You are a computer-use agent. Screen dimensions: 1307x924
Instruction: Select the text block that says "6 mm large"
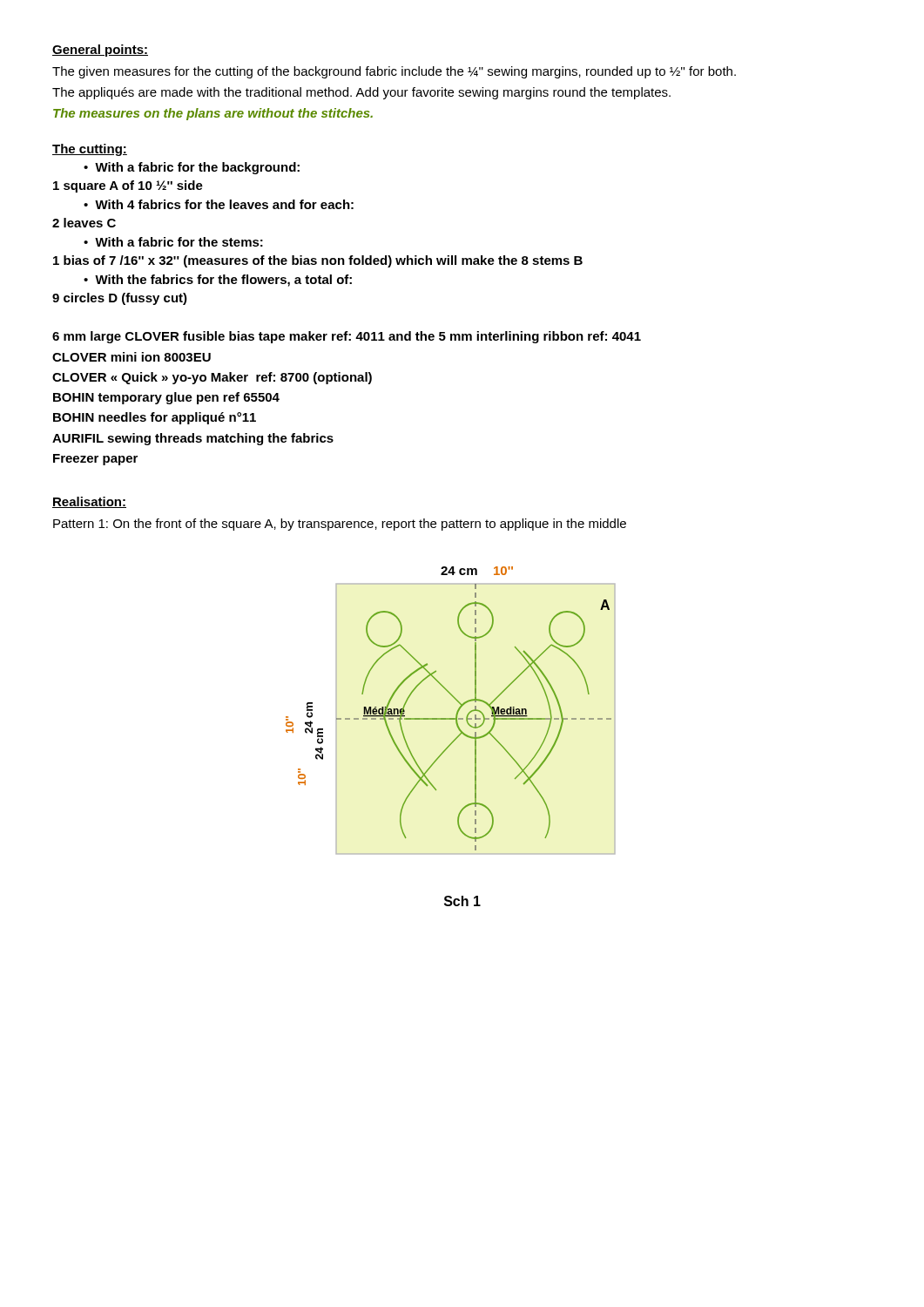pyautogui.click(x=347, y=337)
